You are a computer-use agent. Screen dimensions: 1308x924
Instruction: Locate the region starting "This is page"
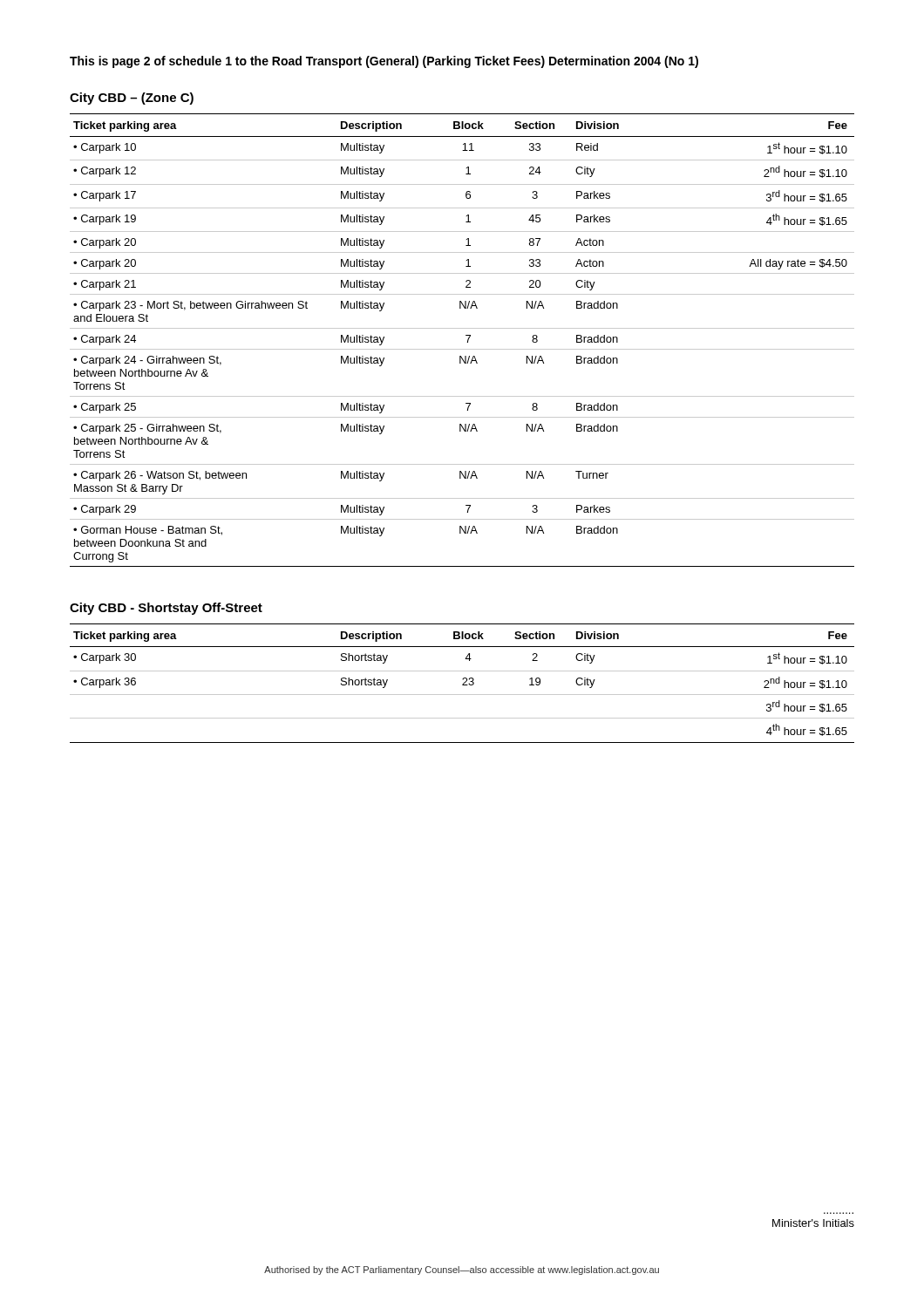[x=384, y=61]
